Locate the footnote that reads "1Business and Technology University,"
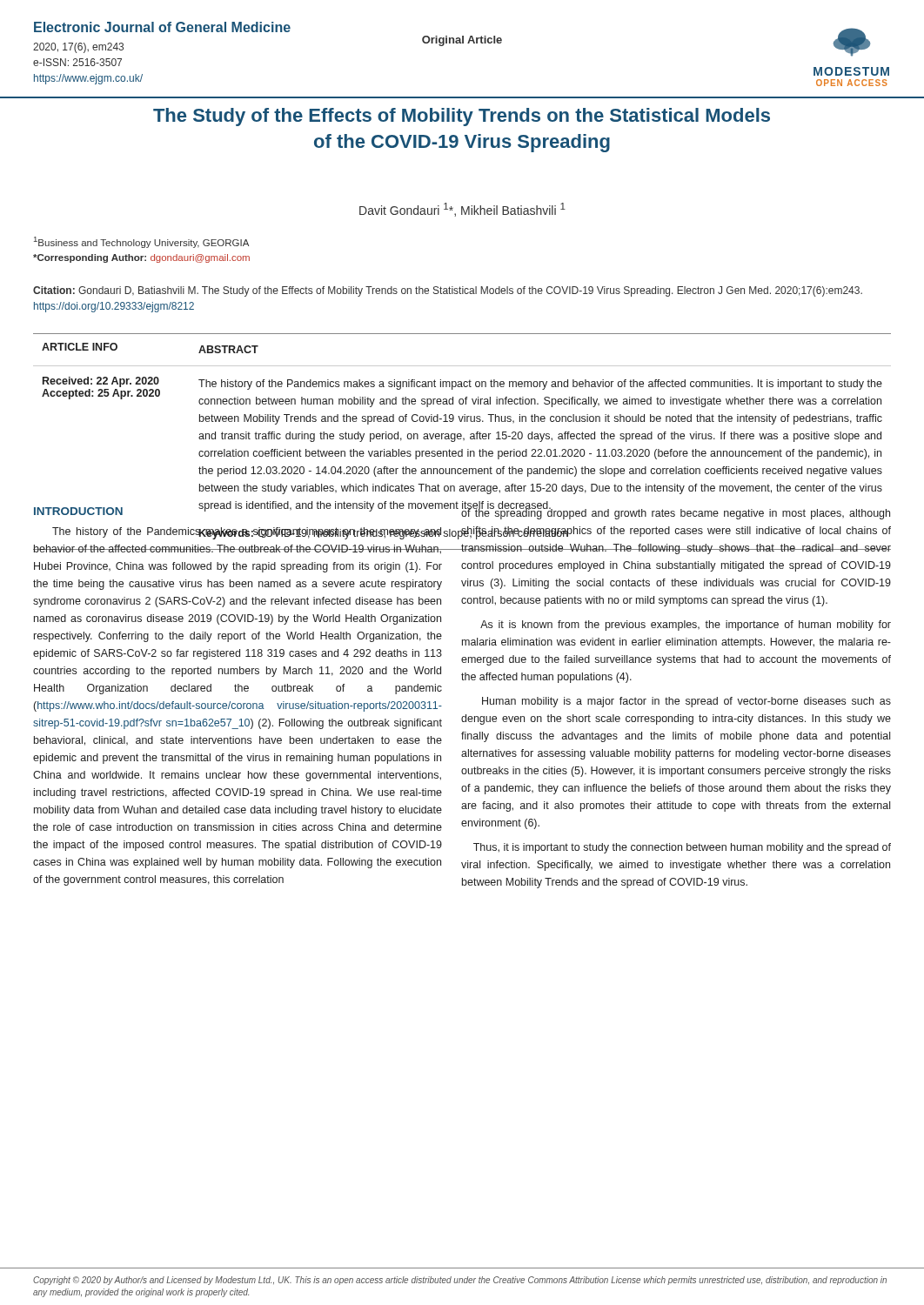924x1305 pixels. [142, 248]
